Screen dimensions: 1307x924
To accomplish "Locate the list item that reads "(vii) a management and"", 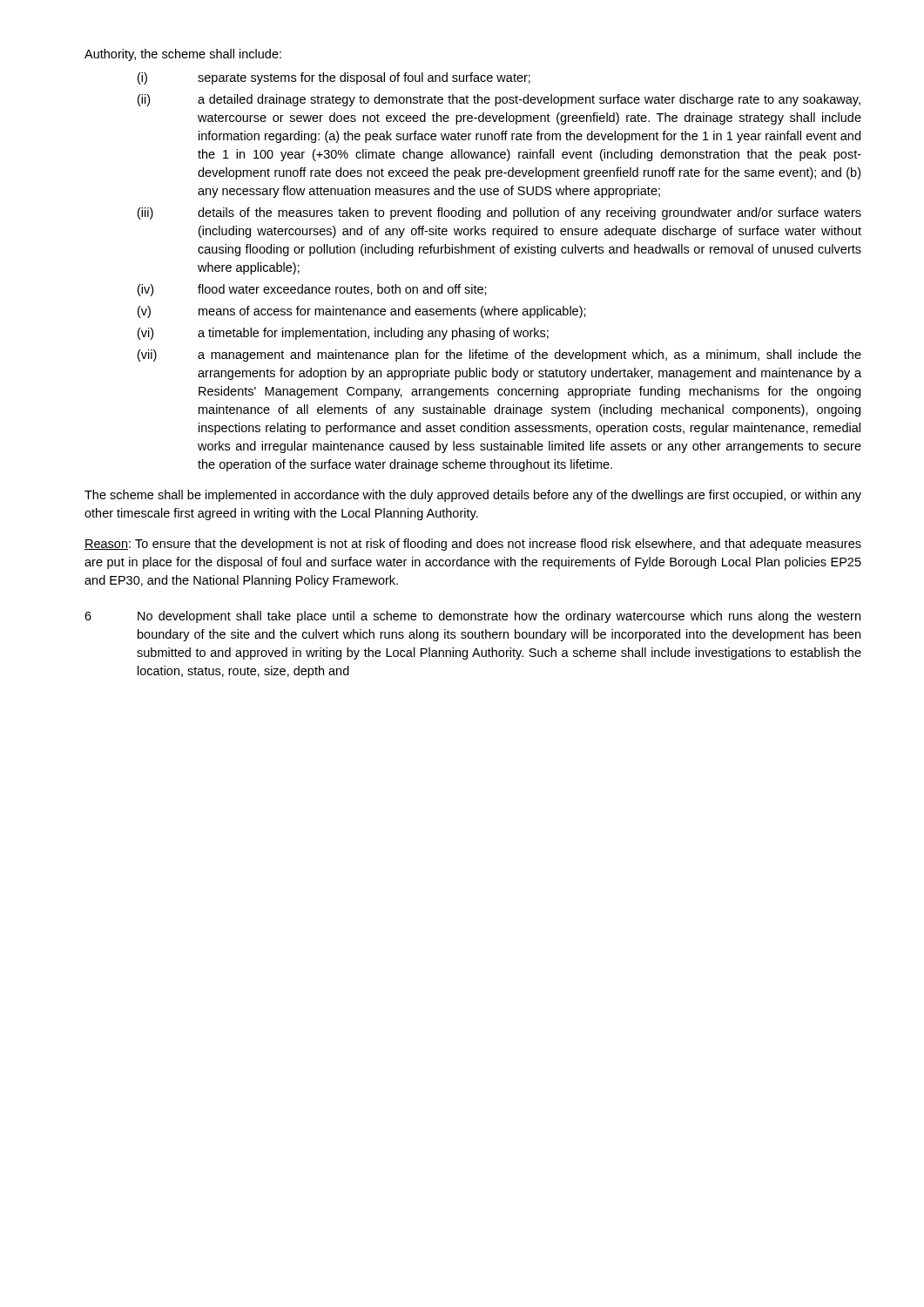I will [x=499, y=410].
